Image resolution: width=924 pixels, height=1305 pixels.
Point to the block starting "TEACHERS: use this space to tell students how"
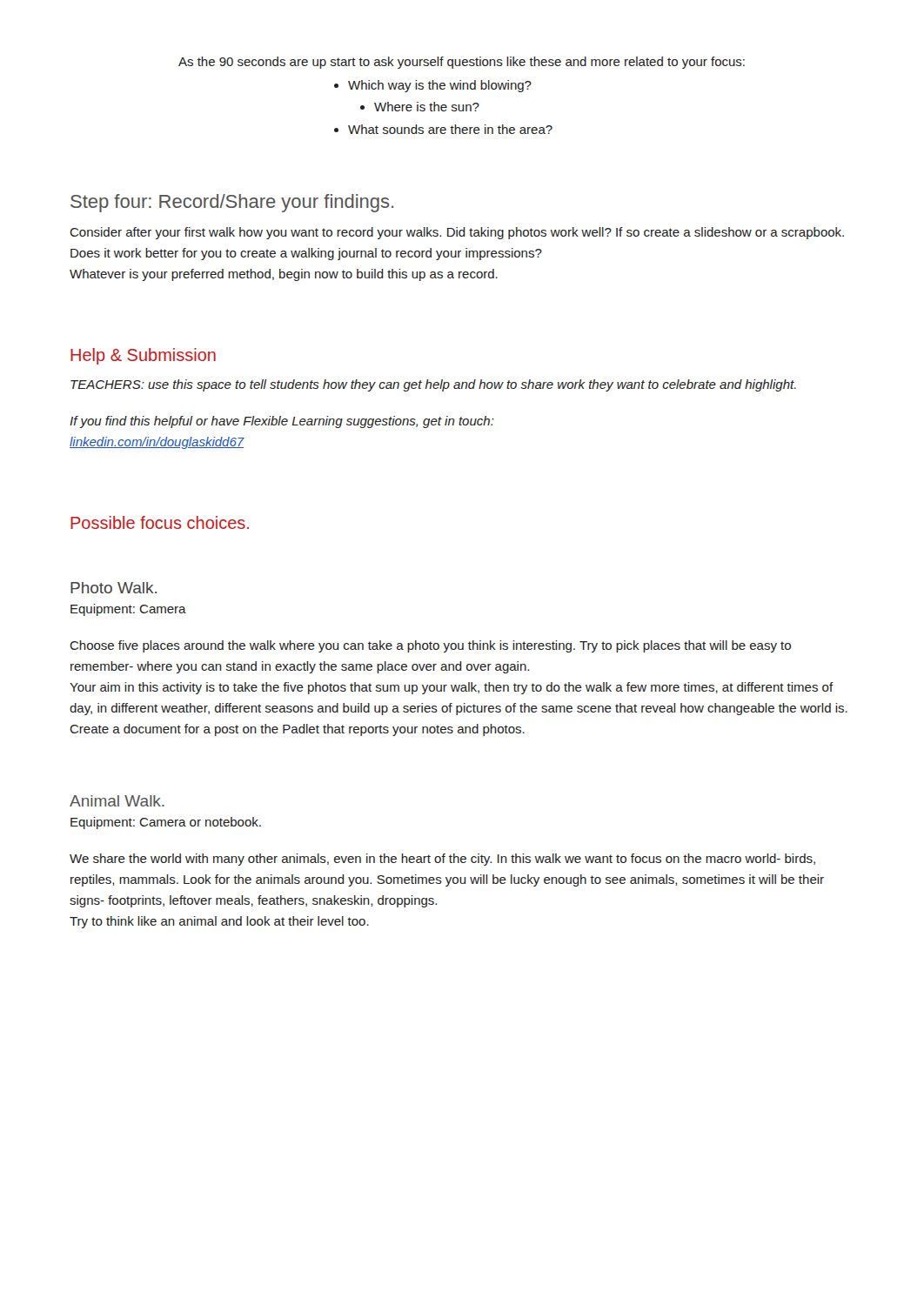[x=433, y=384]
